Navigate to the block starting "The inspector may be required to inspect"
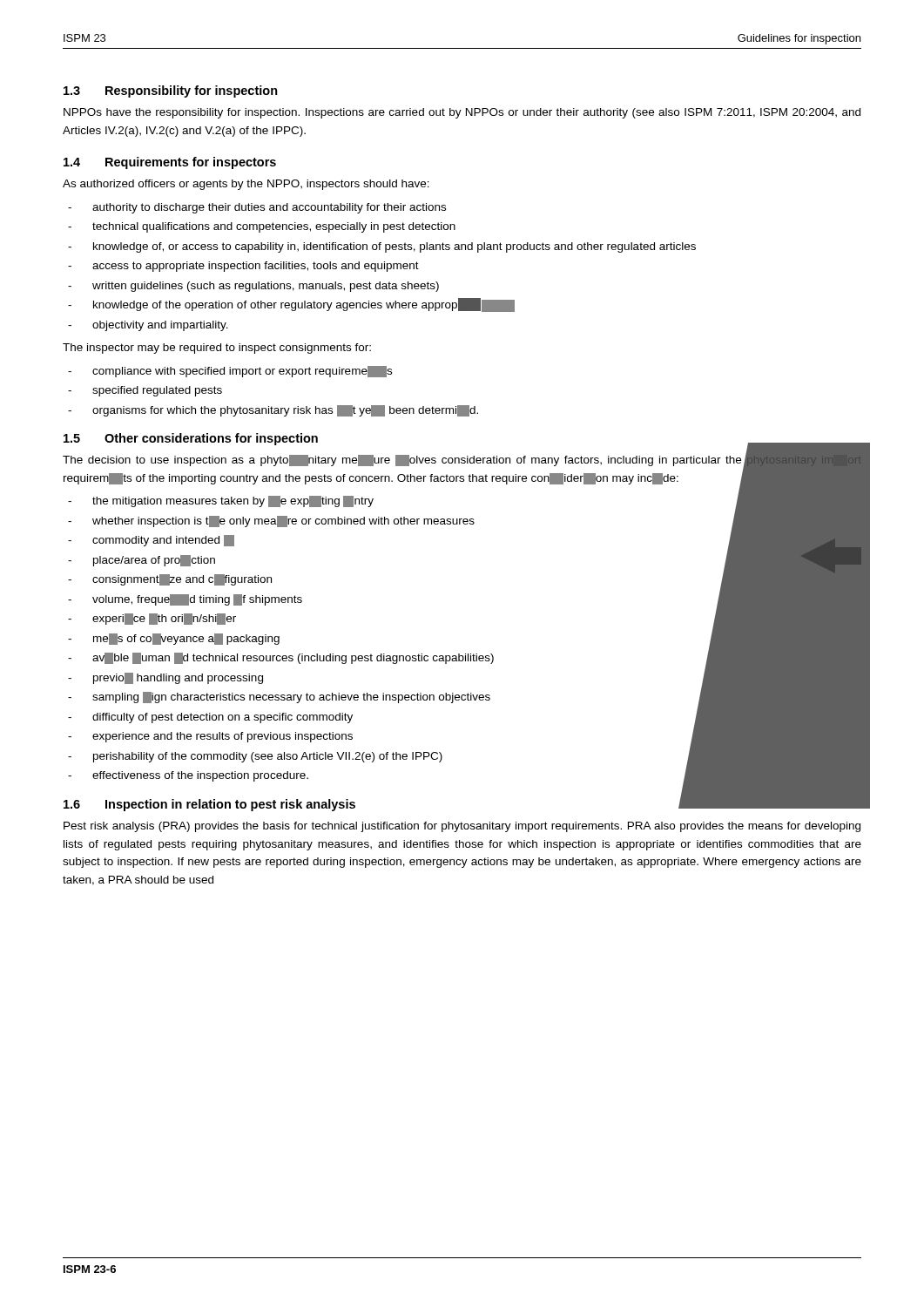The height and width of the screenshot is (1307, 924). (x=217, y=347)
